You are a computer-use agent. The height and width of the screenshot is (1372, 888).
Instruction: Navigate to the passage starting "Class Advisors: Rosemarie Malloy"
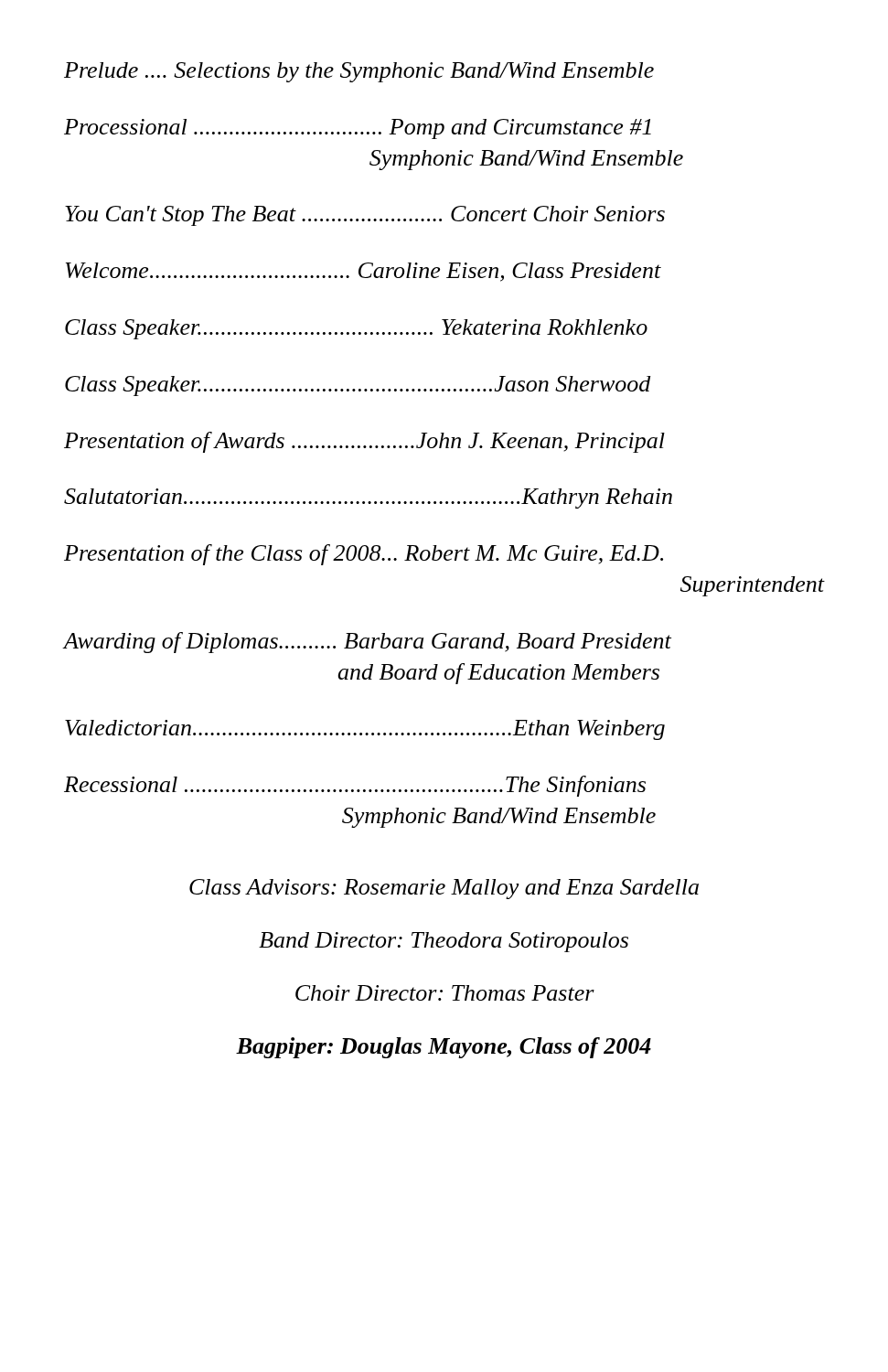click(444, 887)
